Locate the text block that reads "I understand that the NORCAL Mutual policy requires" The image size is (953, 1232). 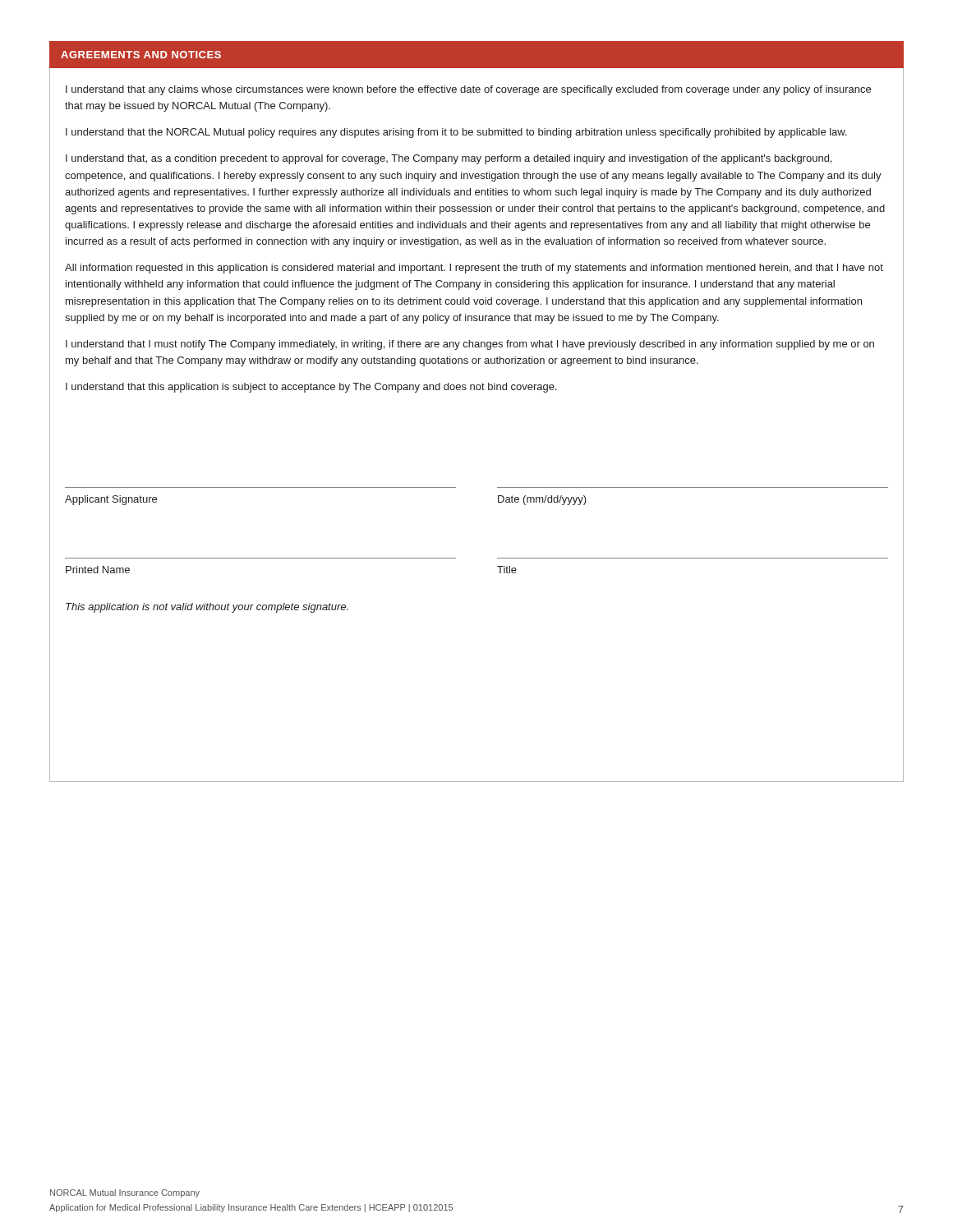point(456,132)
